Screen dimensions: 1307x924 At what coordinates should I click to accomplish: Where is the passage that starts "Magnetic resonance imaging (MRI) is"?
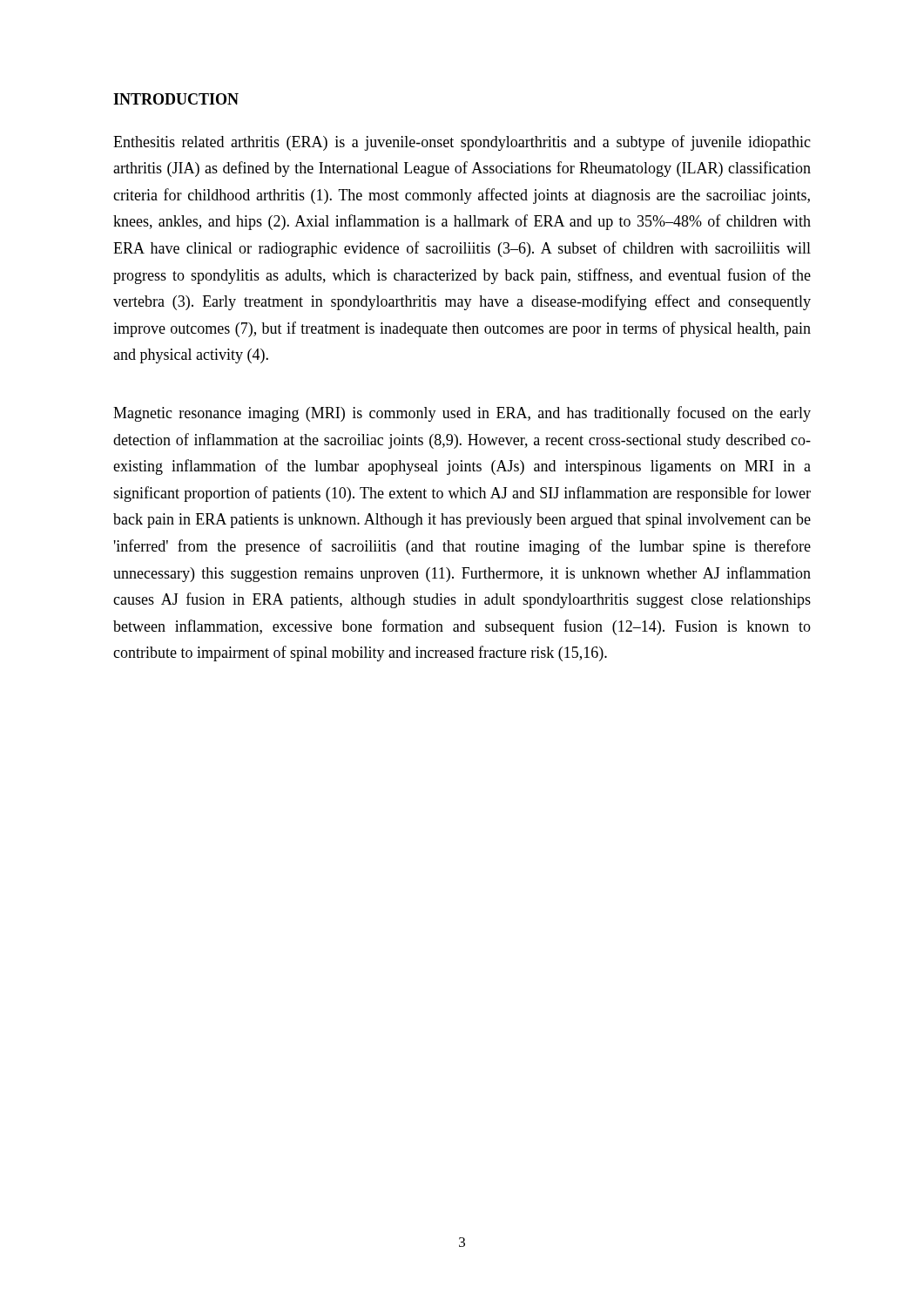[462, 533]
